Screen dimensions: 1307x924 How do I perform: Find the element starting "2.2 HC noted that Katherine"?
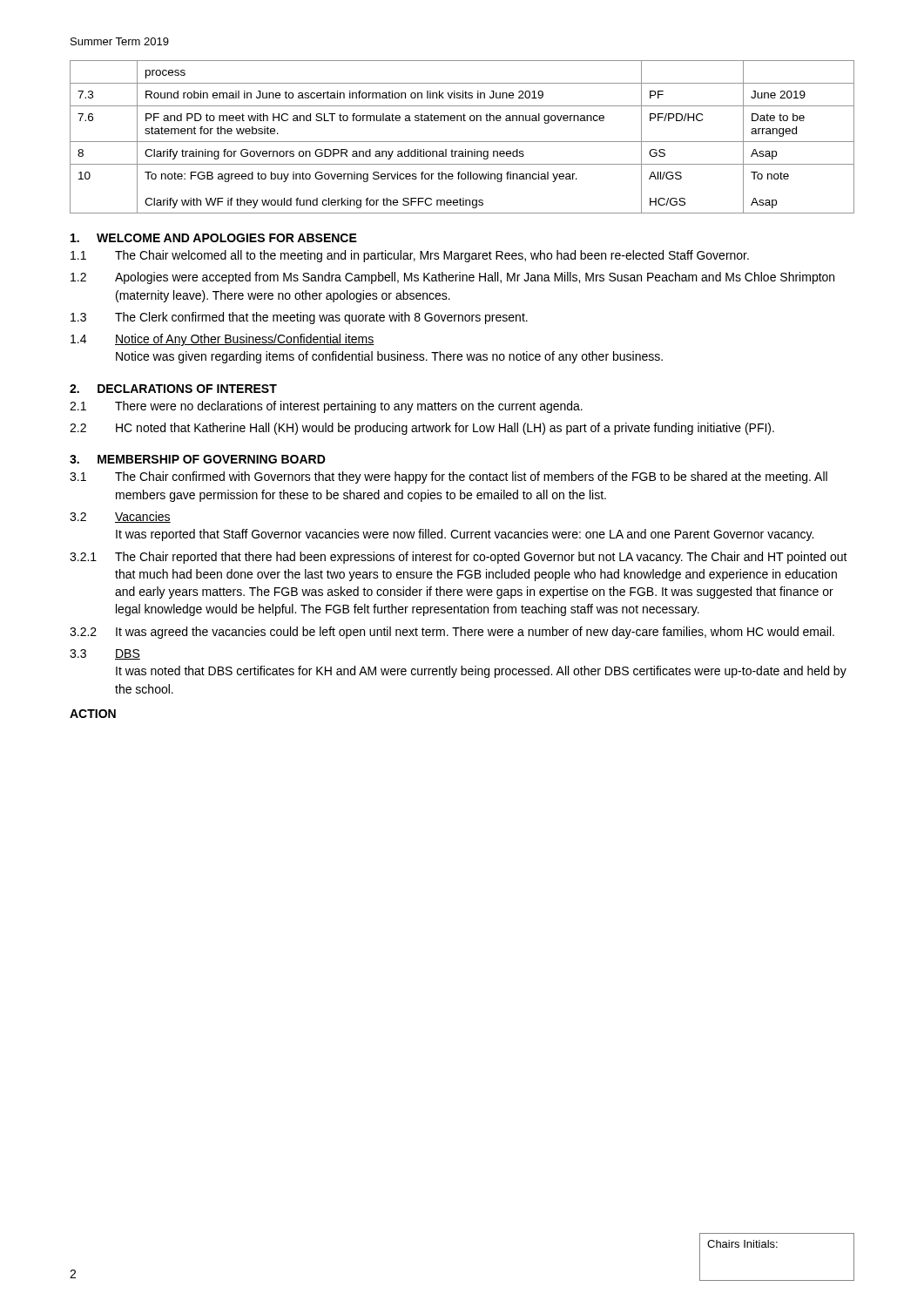[462, 428]
